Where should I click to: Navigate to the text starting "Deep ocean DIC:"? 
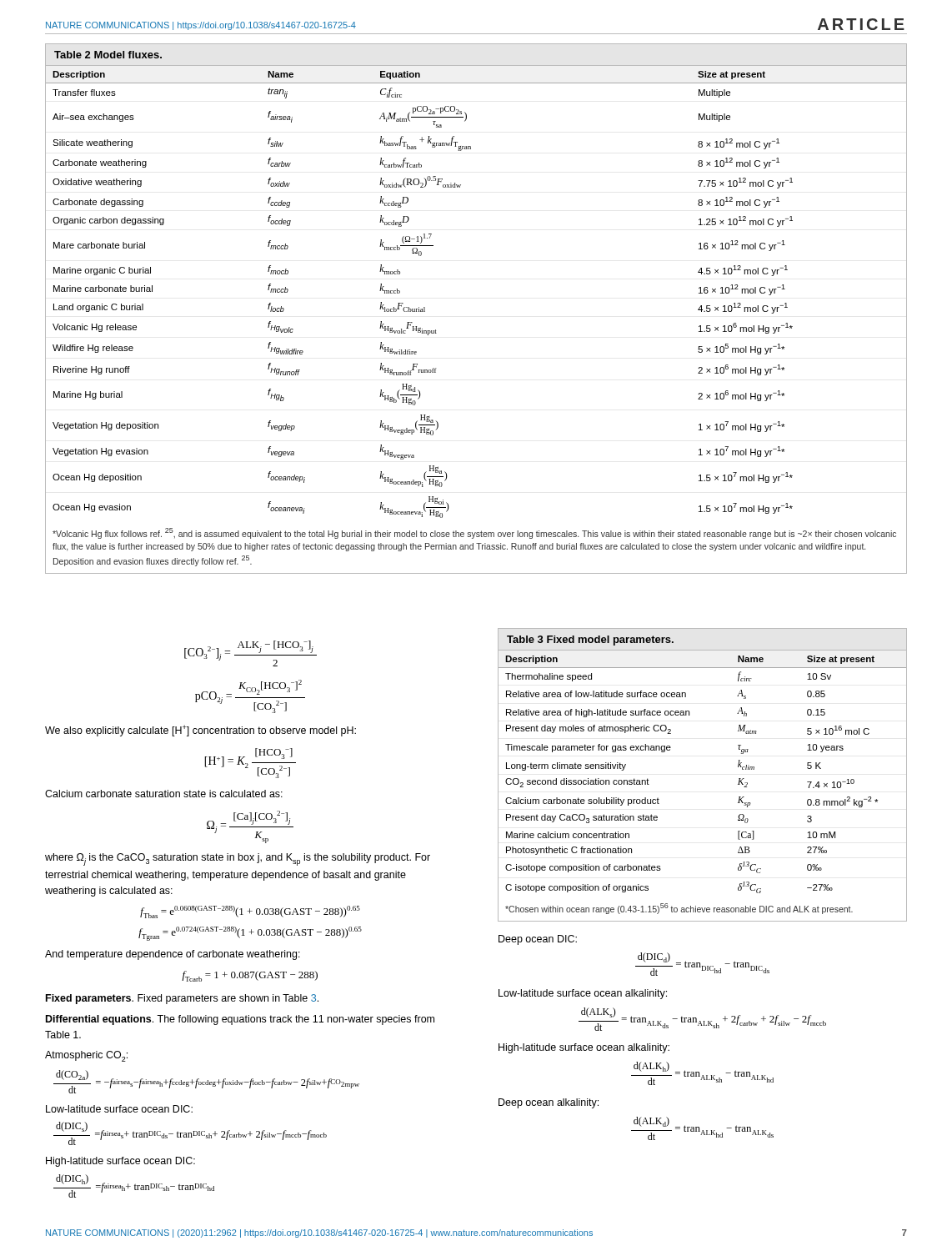pyautogui.click(x=538, y=939)
